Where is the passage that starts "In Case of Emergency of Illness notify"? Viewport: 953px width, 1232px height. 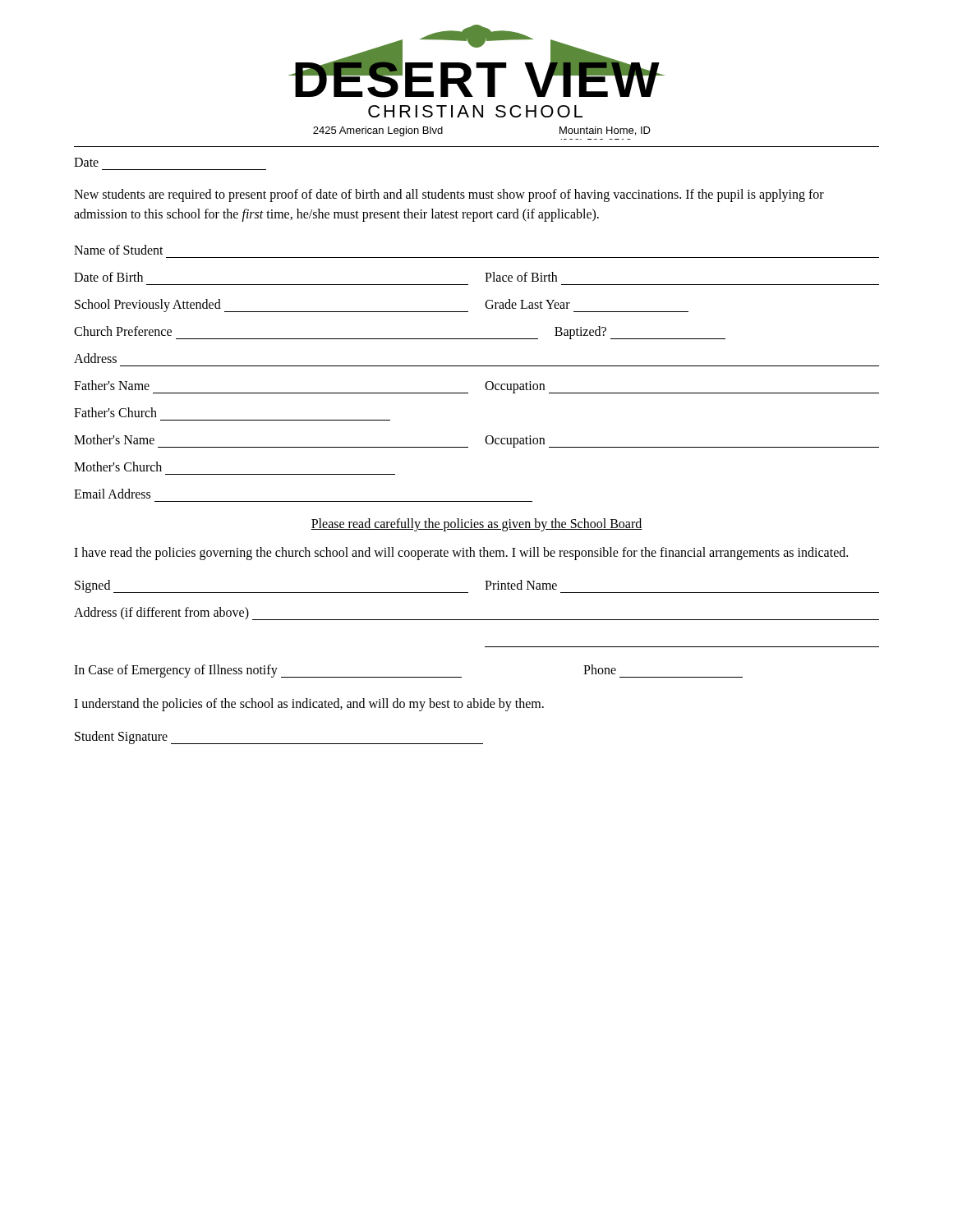point(186,671)
